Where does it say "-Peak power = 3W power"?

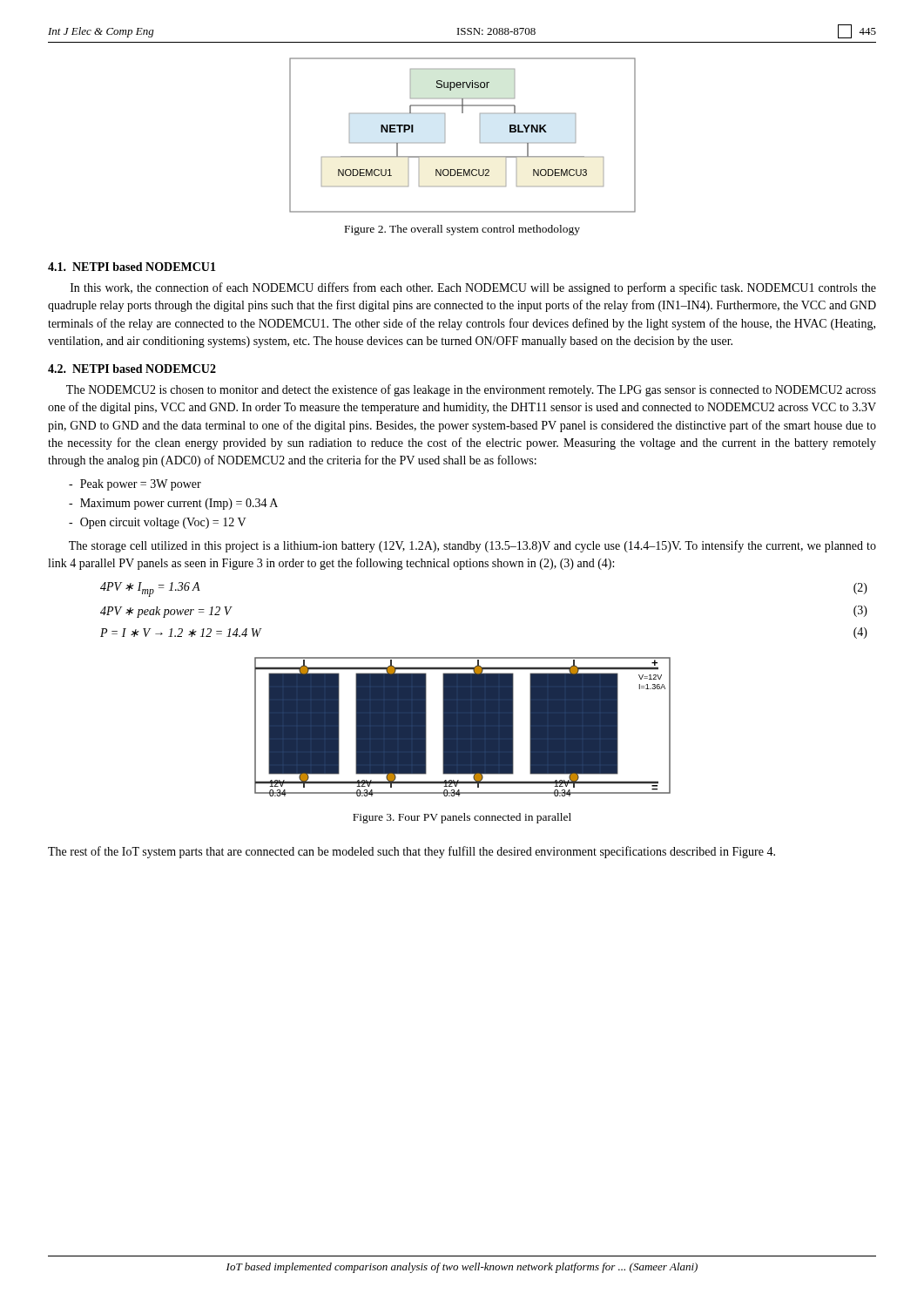(x=135, y=484)
